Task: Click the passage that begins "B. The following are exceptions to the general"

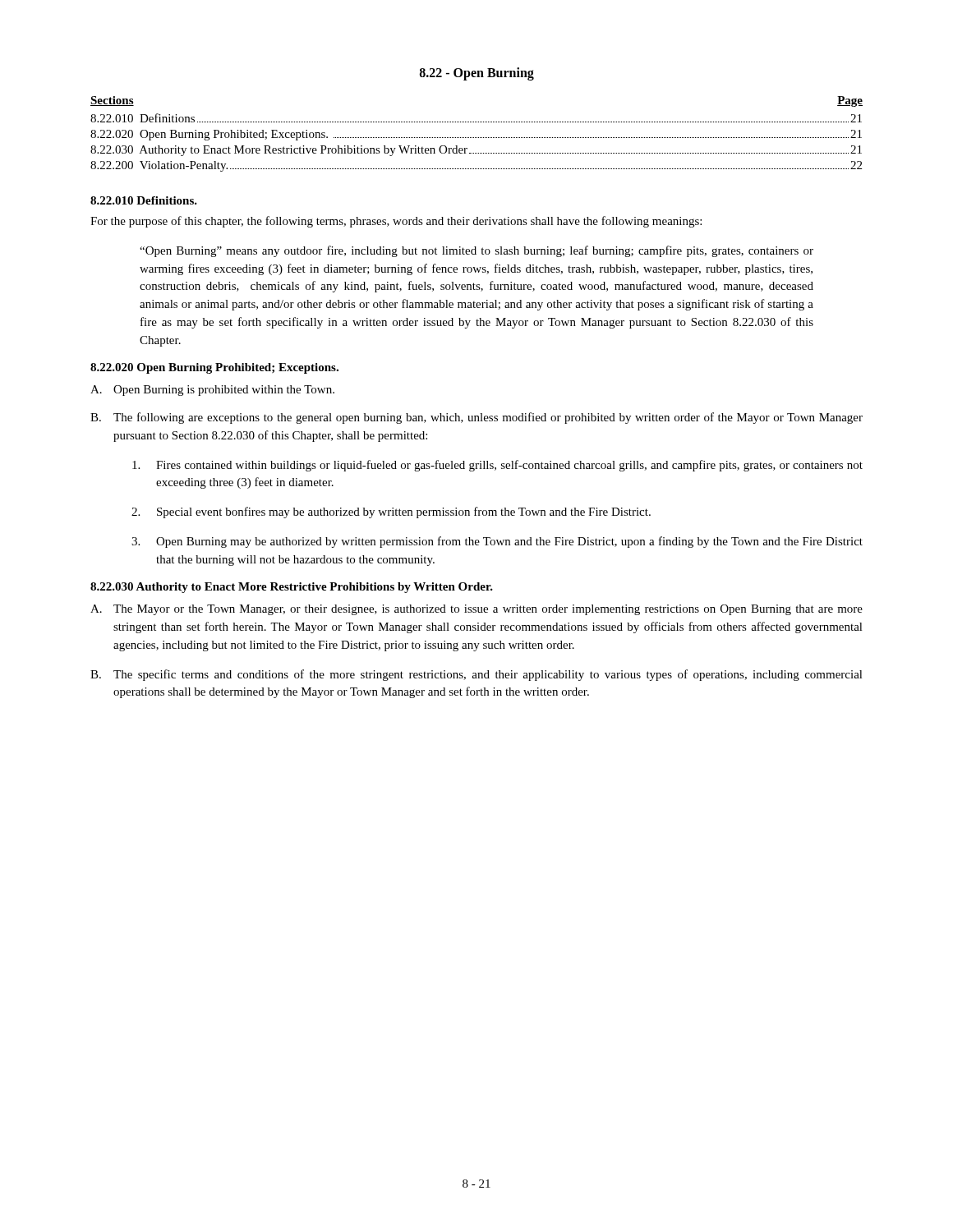Action: [x=476, y=427]
